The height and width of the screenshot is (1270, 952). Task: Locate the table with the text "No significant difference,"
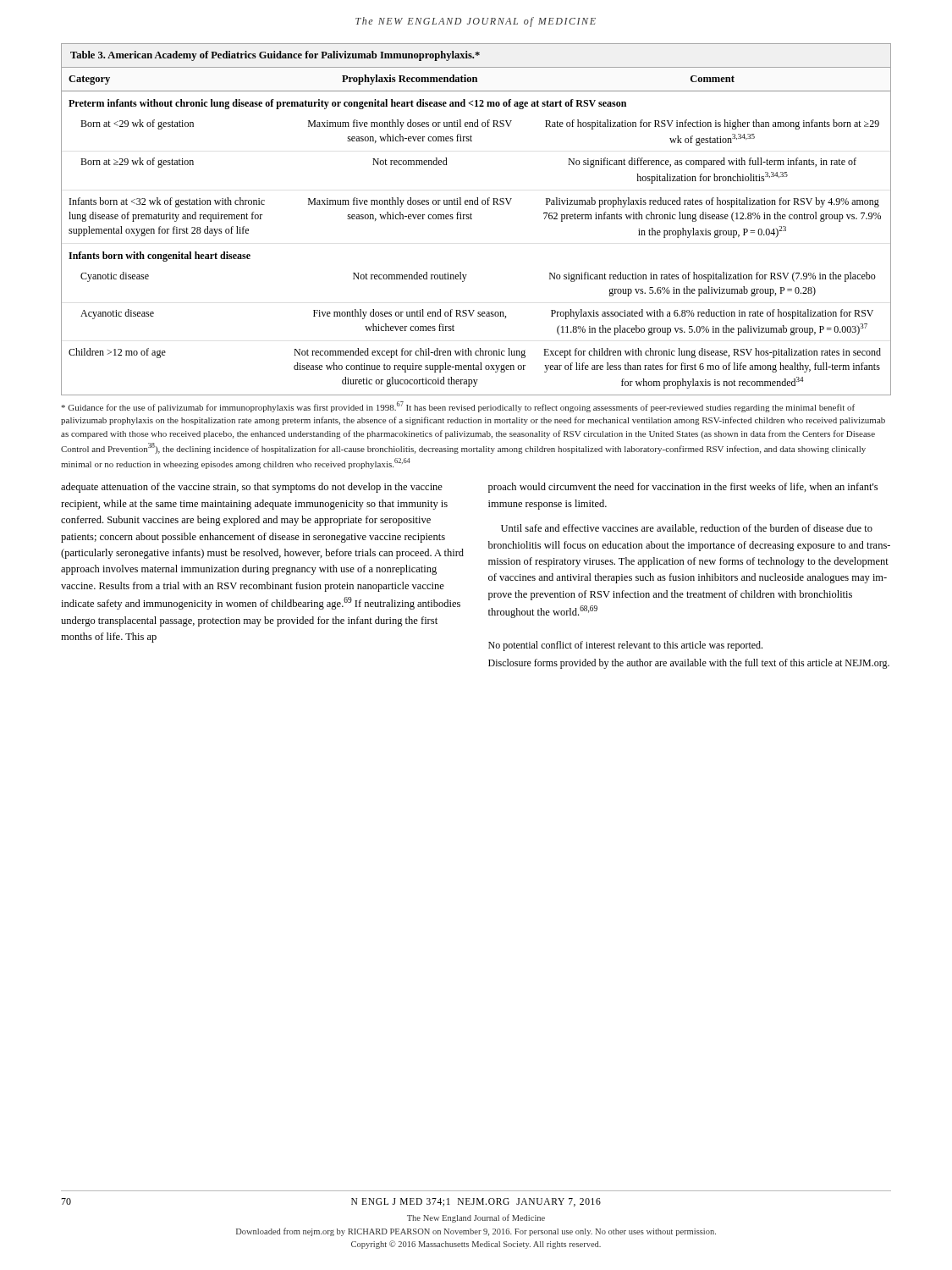[x=476, y=219]
